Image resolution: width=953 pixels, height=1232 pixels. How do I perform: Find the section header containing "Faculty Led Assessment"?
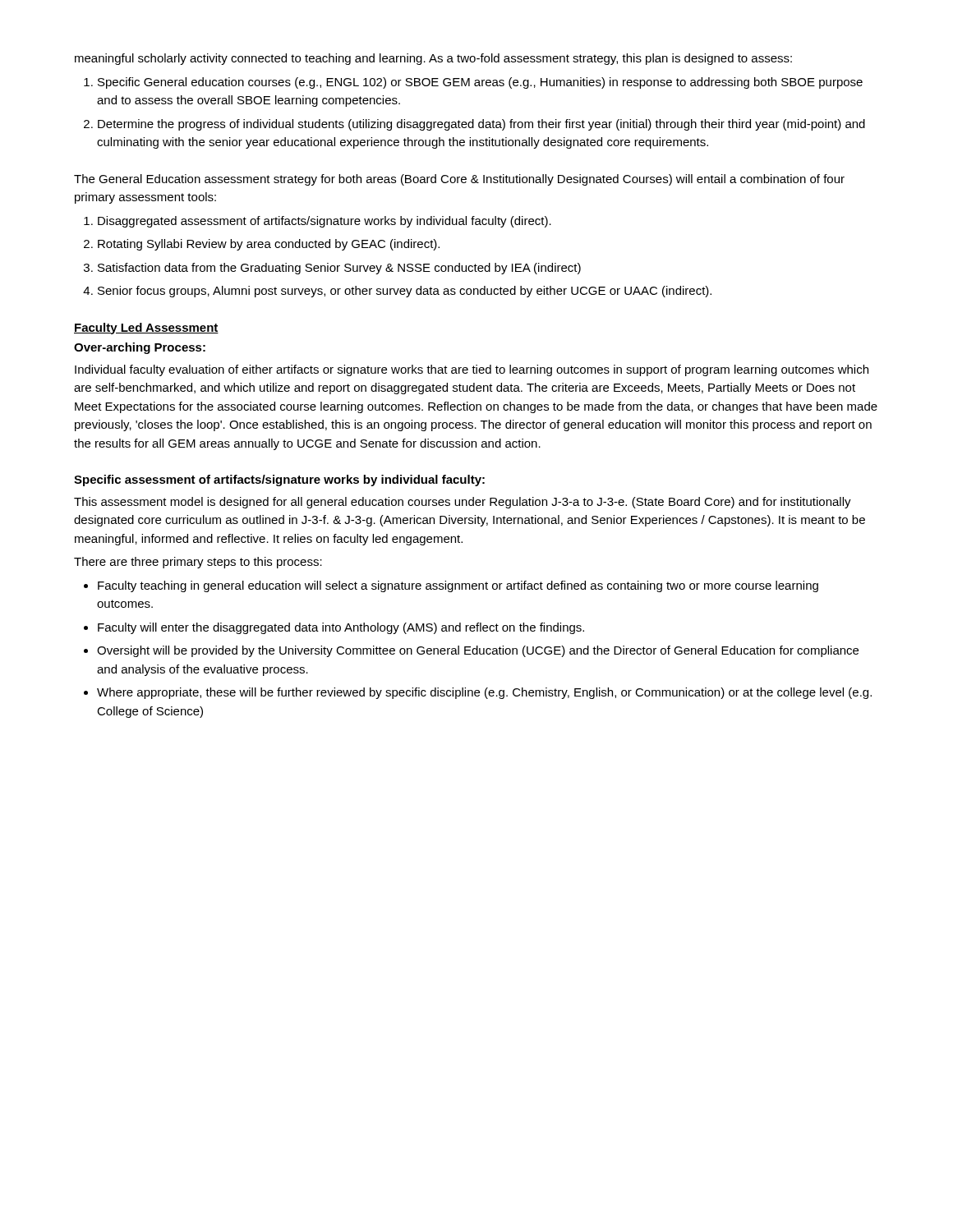point(146,329)
